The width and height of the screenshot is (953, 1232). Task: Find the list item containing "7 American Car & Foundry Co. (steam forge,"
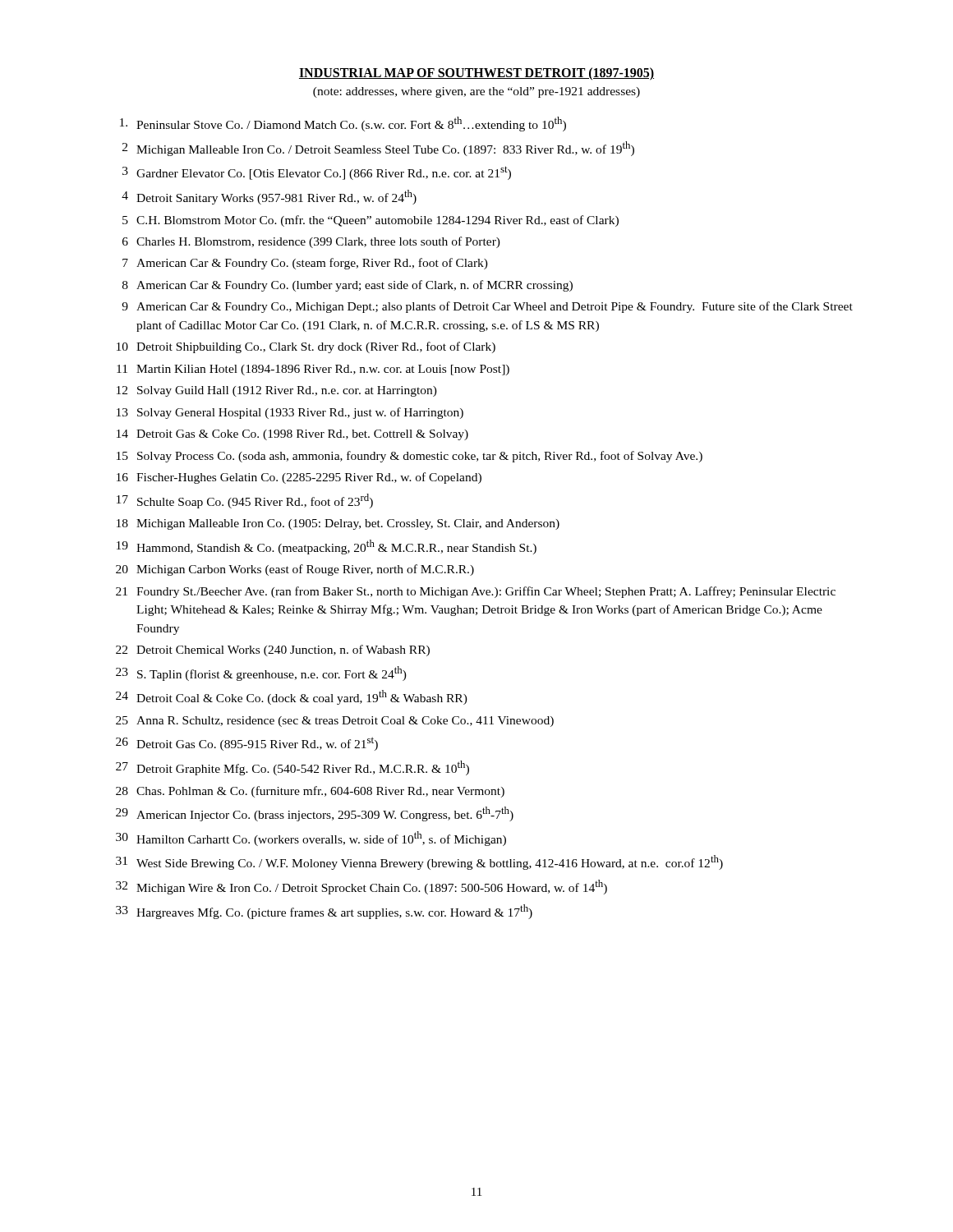point(476,263)
